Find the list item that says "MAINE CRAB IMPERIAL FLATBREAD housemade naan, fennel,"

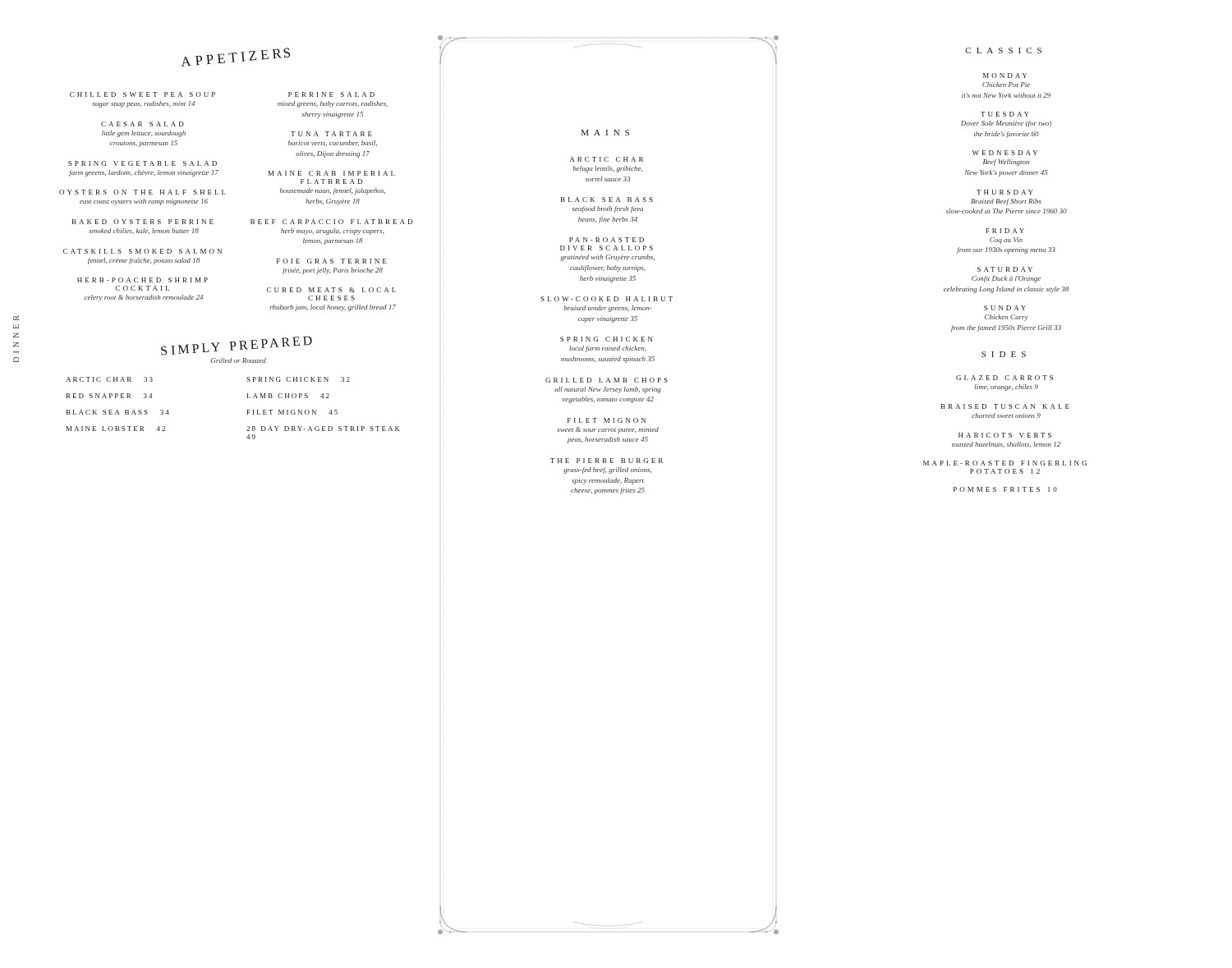pos(333,188)
